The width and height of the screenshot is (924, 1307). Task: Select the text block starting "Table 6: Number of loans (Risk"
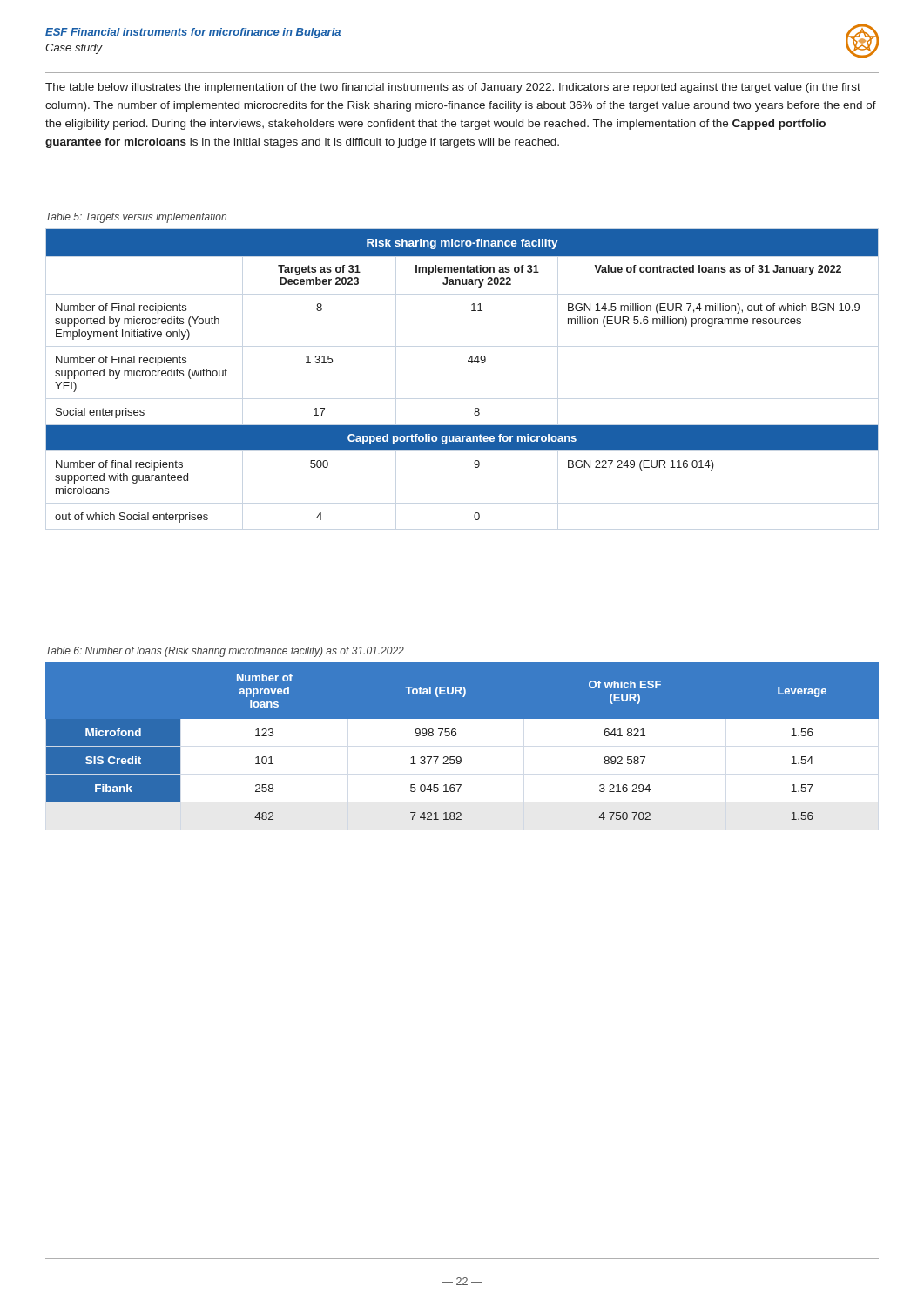225,651
